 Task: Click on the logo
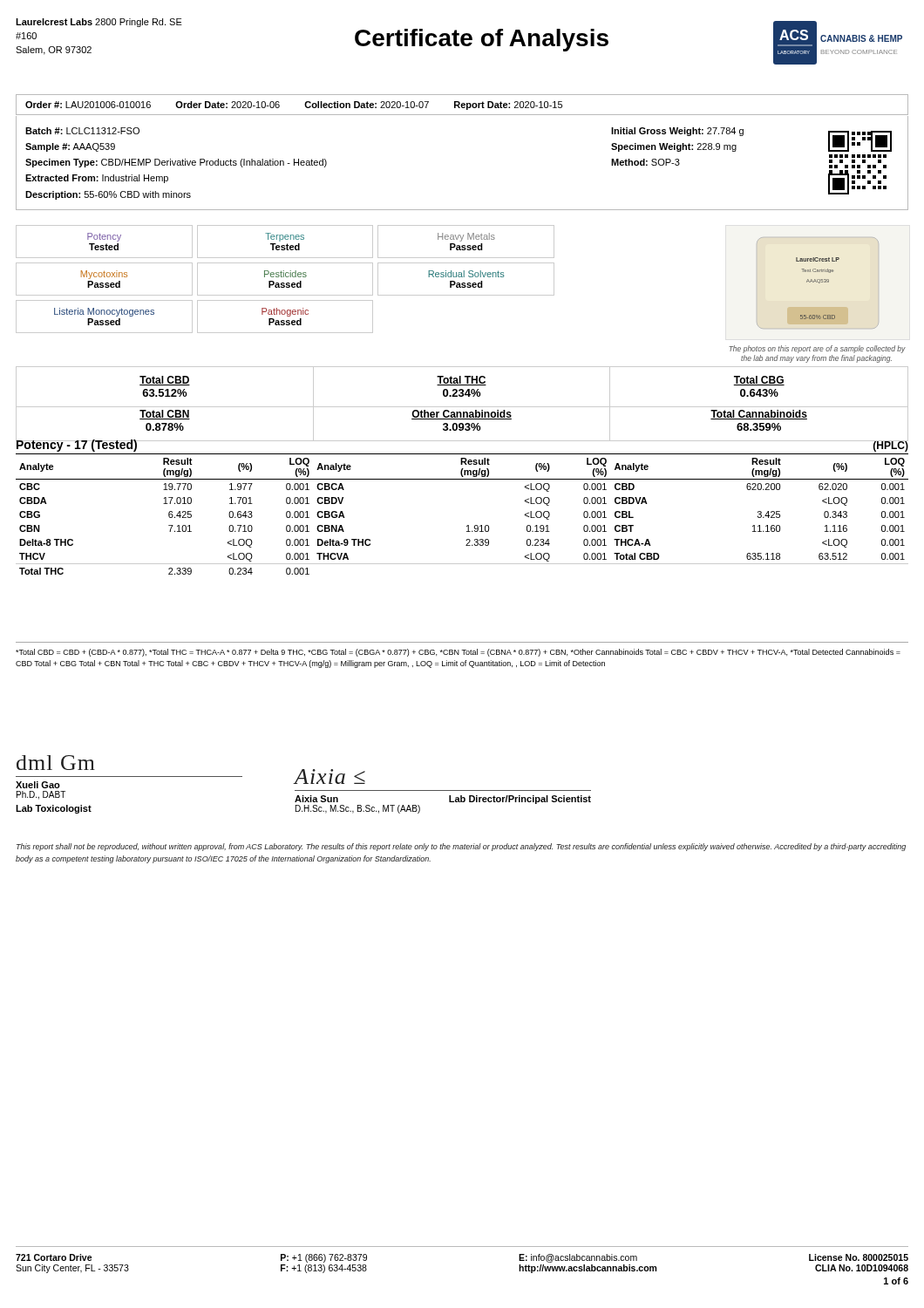tap(836, 42)
